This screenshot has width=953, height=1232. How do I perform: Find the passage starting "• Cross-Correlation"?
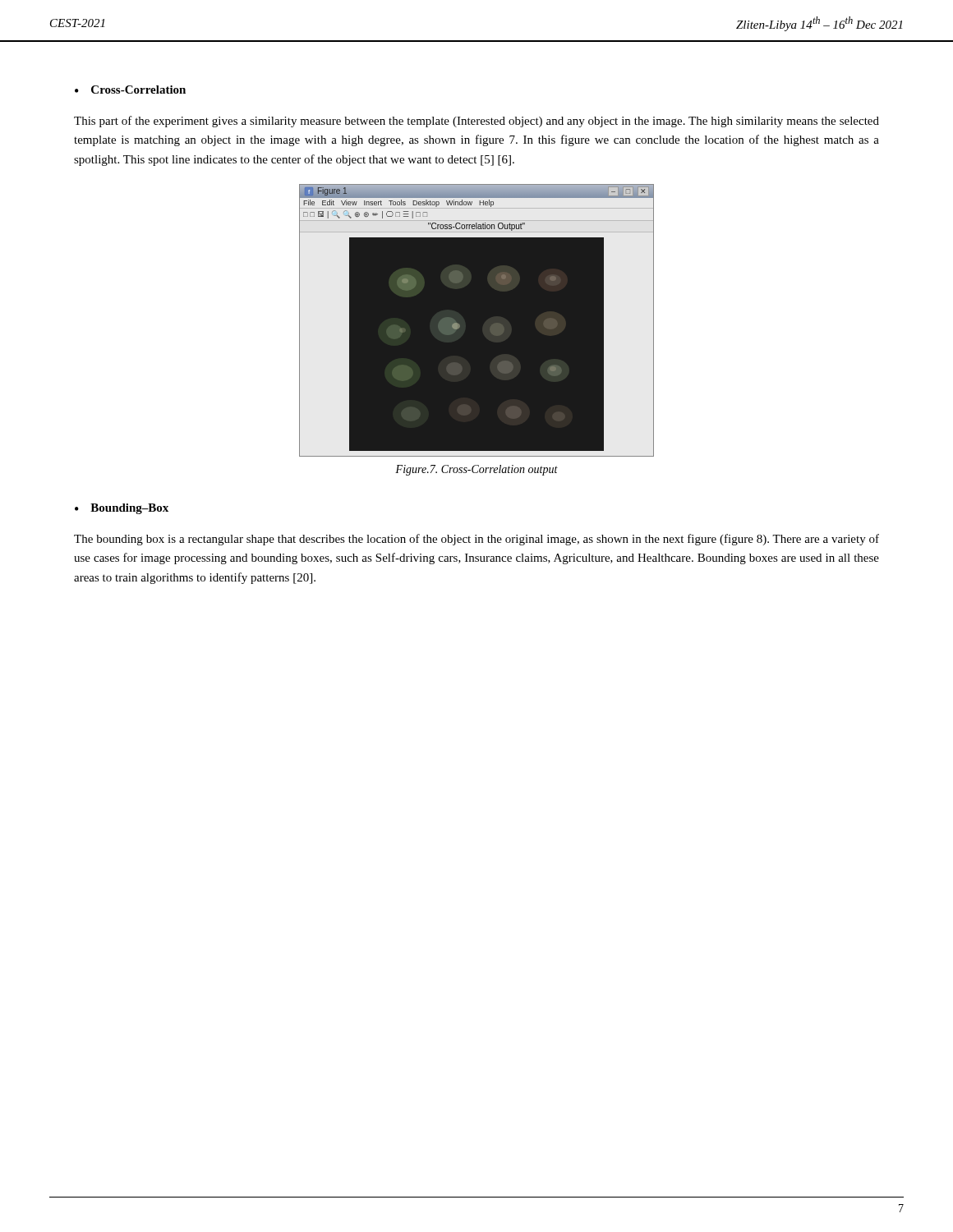tap(130, 92)
